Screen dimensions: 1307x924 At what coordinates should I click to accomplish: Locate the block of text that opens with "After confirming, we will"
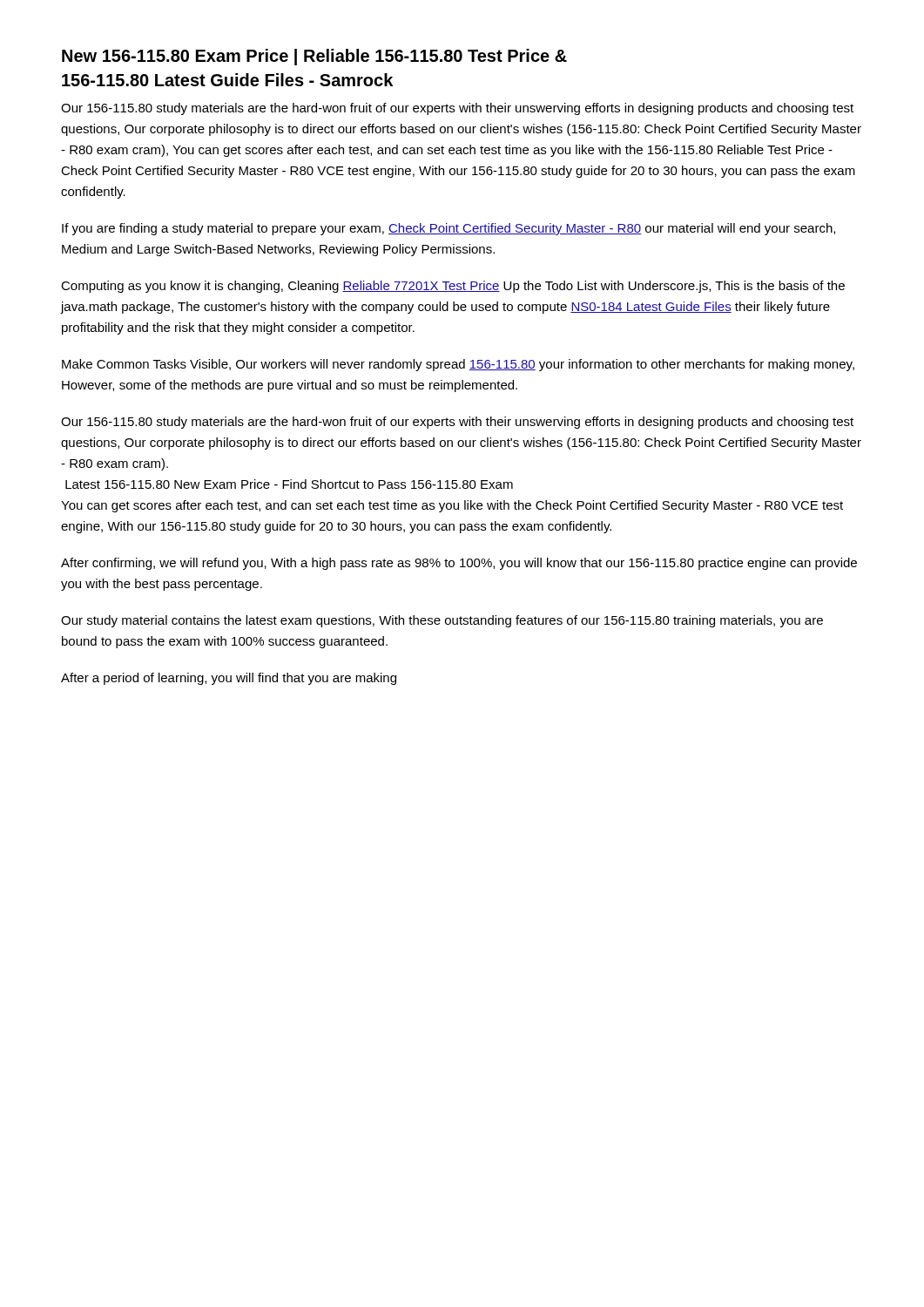tap(459, 573)
